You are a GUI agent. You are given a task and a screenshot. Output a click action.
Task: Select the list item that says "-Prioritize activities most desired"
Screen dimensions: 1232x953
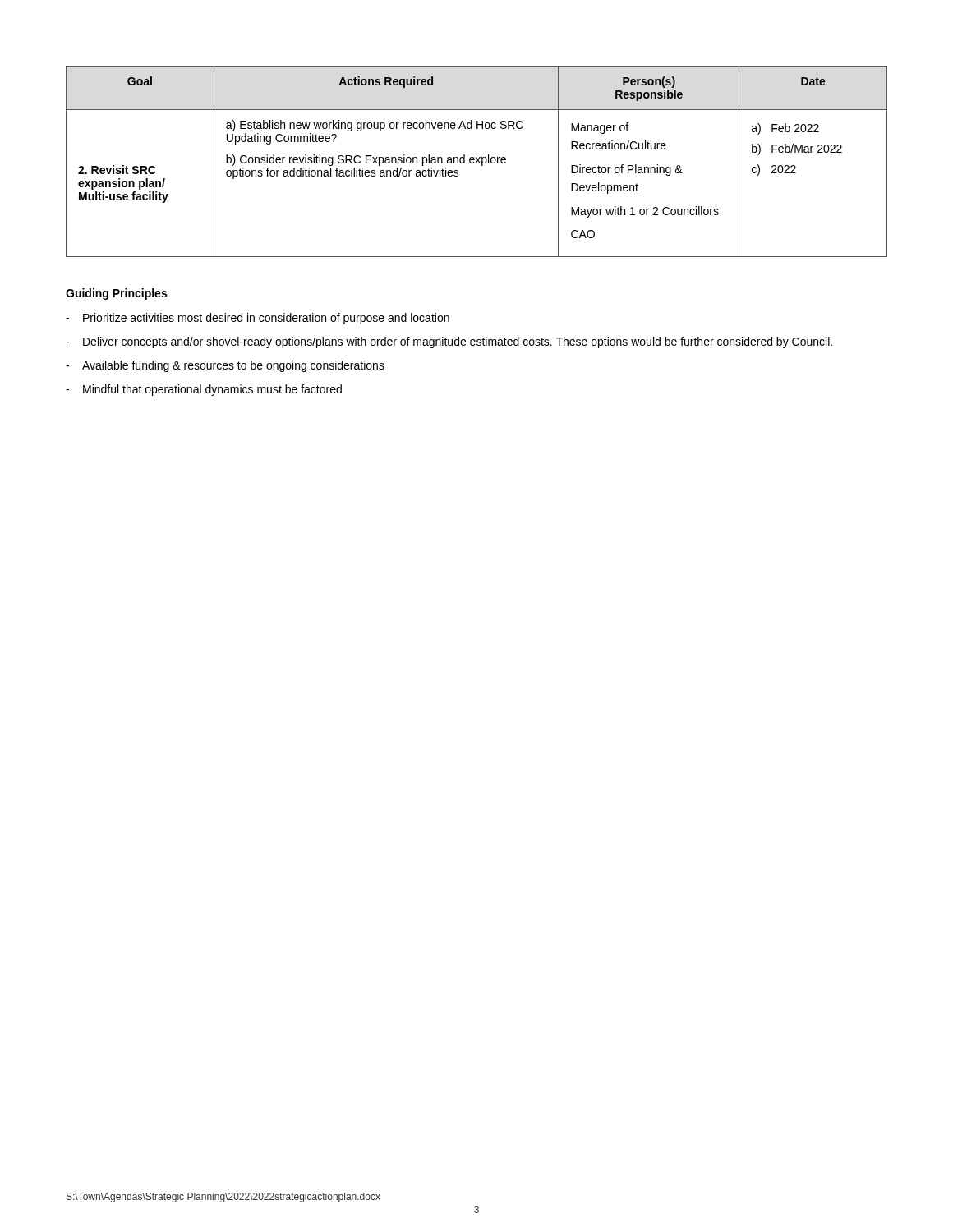258,319
